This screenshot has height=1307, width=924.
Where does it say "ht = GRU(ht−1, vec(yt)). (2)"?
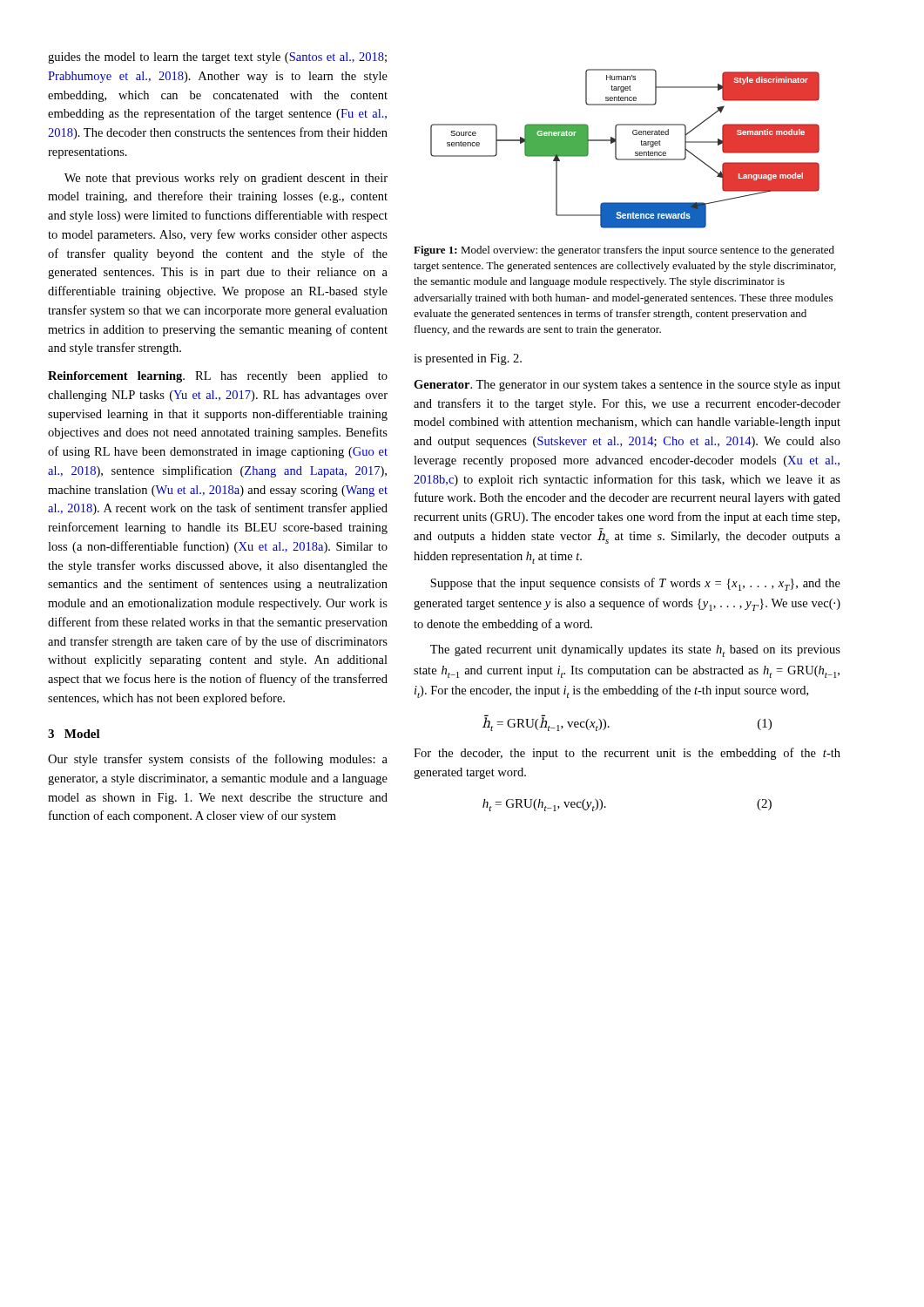[x=546, y=807]
